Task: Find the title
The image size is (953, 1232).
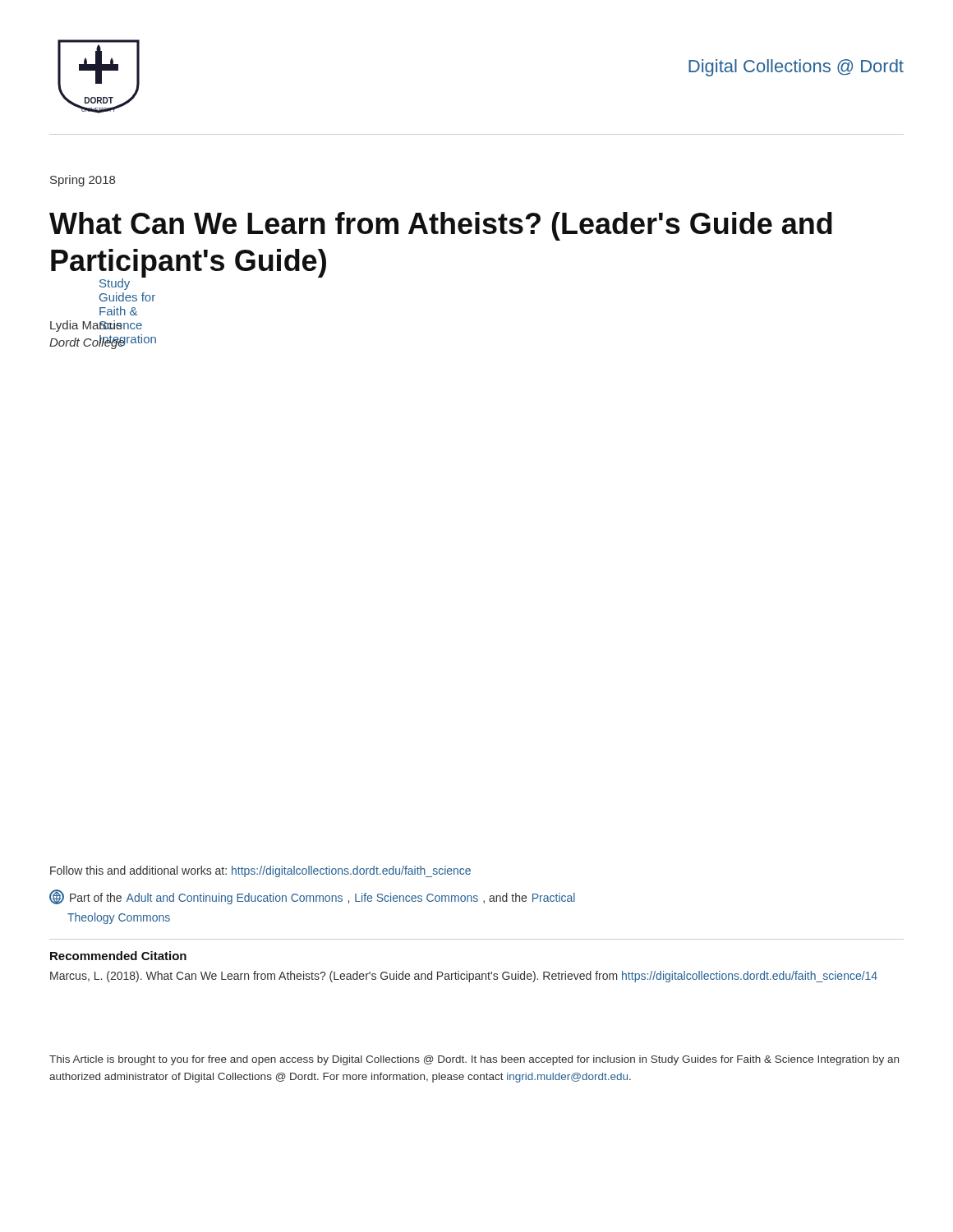Action: coord(441,242)
